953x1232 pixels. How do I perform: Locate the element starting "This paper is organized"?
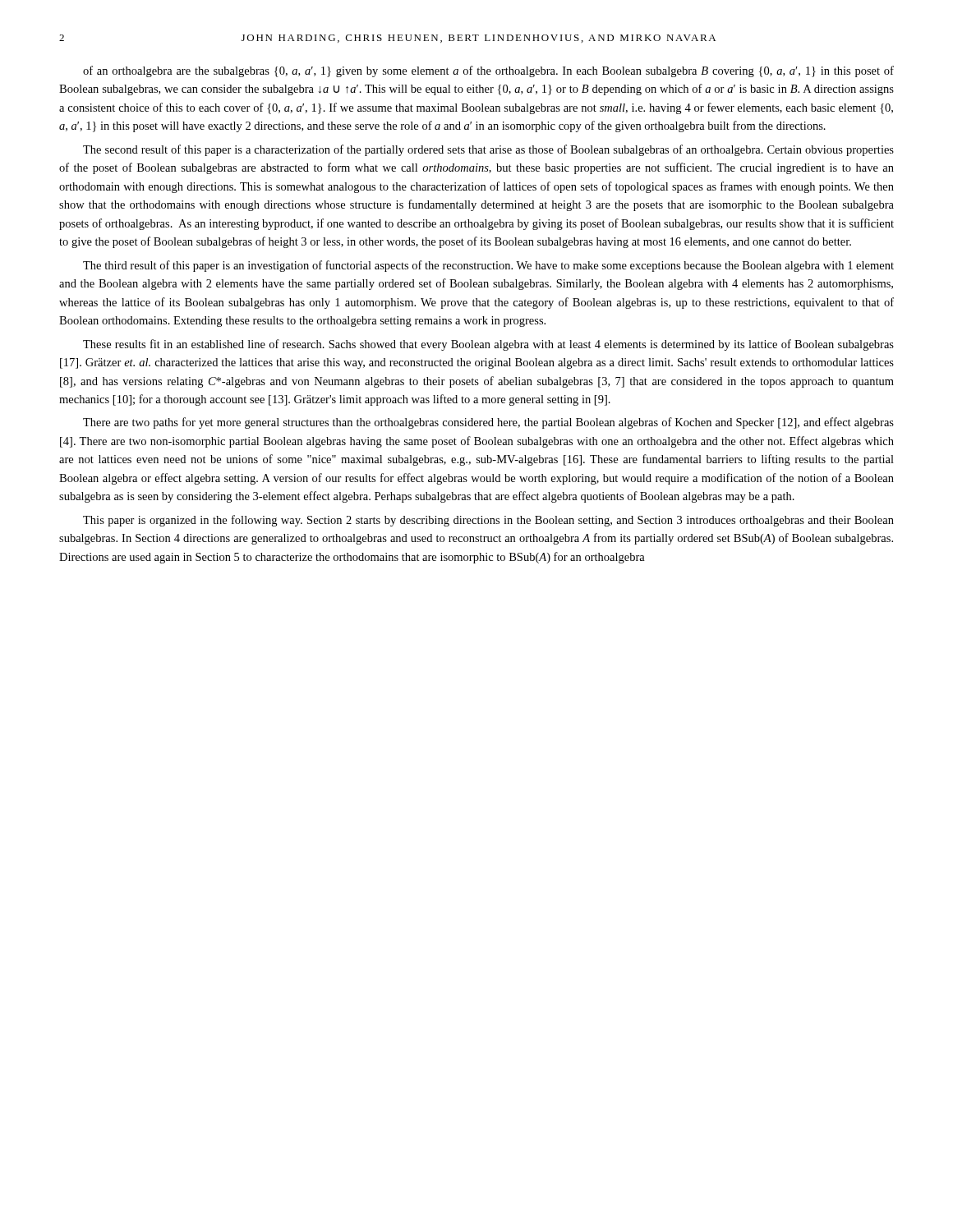pos(476,538)
